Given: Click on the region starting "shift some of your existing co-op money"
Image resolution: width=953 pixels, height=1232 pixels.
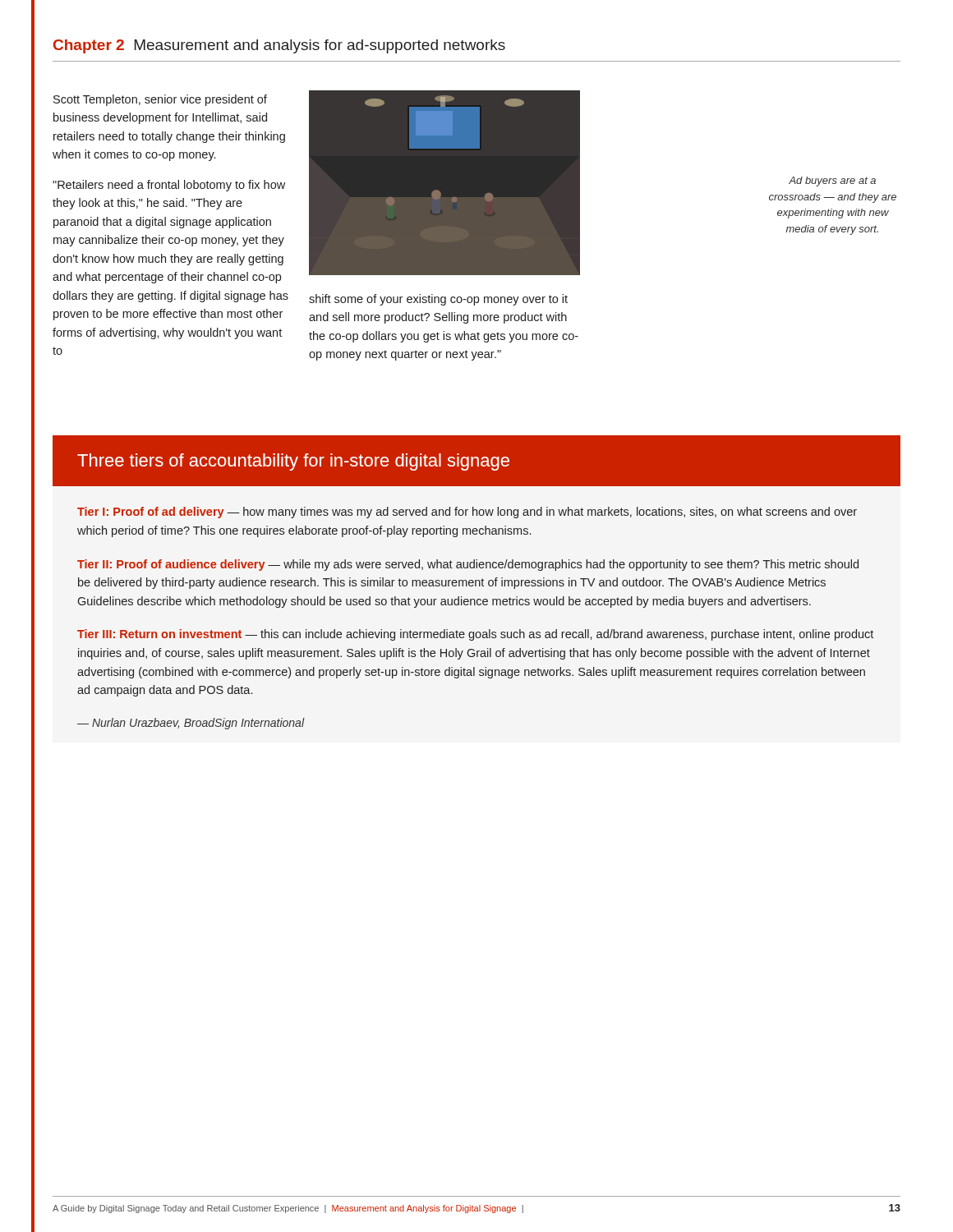Looking at the screenshot, I should pyautogui.click(x=444, y=327).
